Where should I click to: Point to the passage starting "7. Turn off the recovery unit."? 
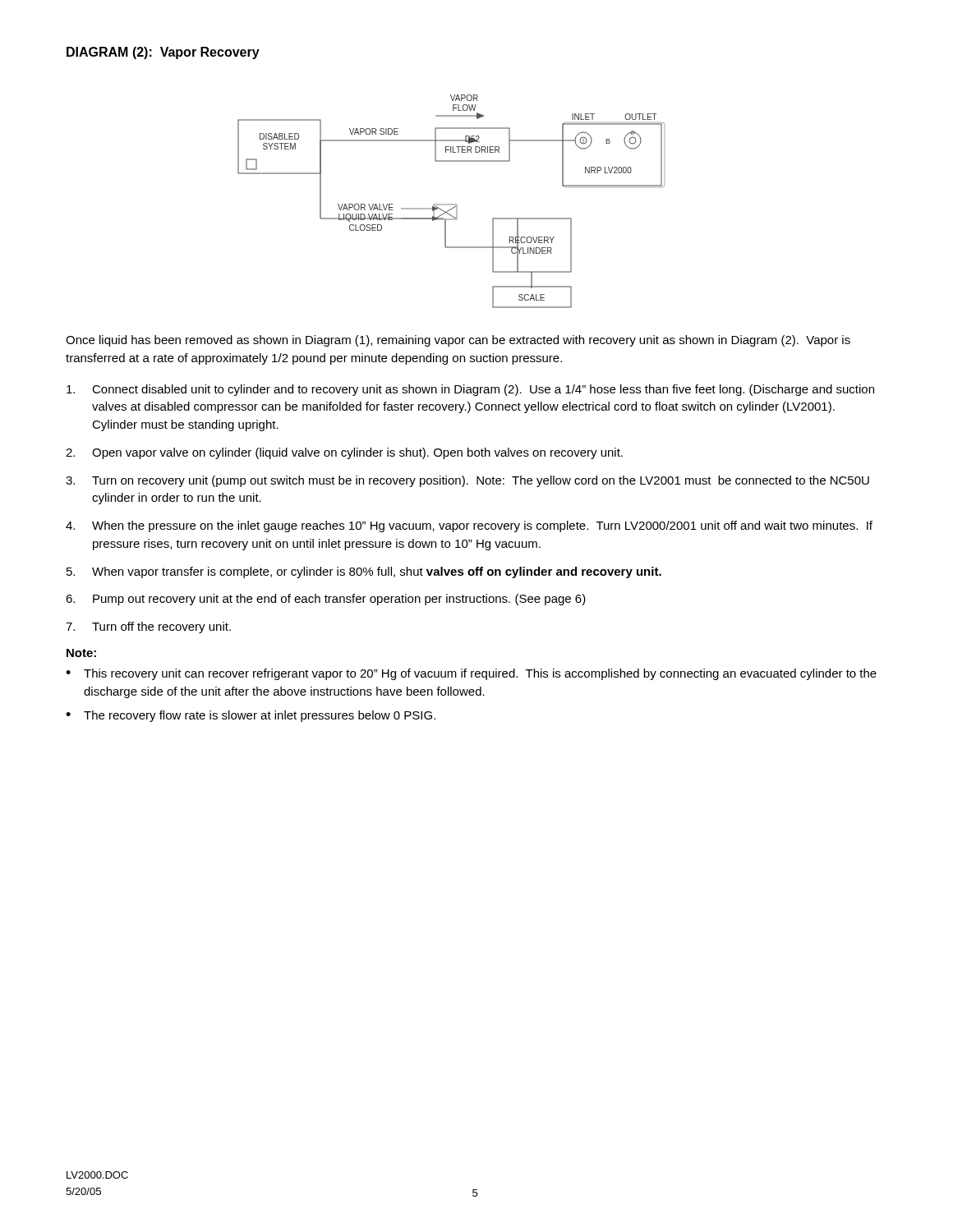[148, 627]
